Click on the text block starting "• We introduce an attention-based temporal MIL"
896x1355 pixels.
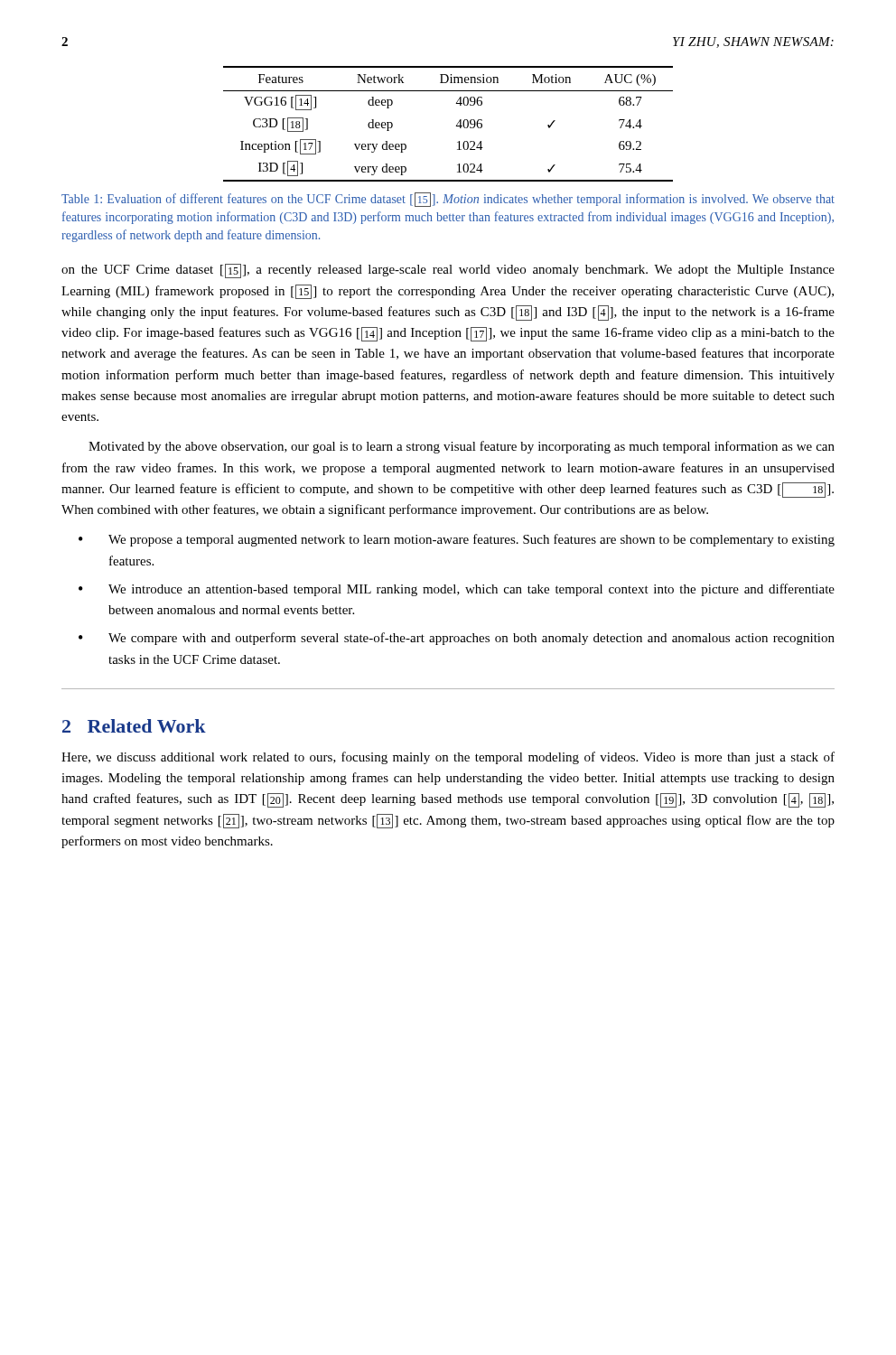pyautogui.click(x=456, y=600)
